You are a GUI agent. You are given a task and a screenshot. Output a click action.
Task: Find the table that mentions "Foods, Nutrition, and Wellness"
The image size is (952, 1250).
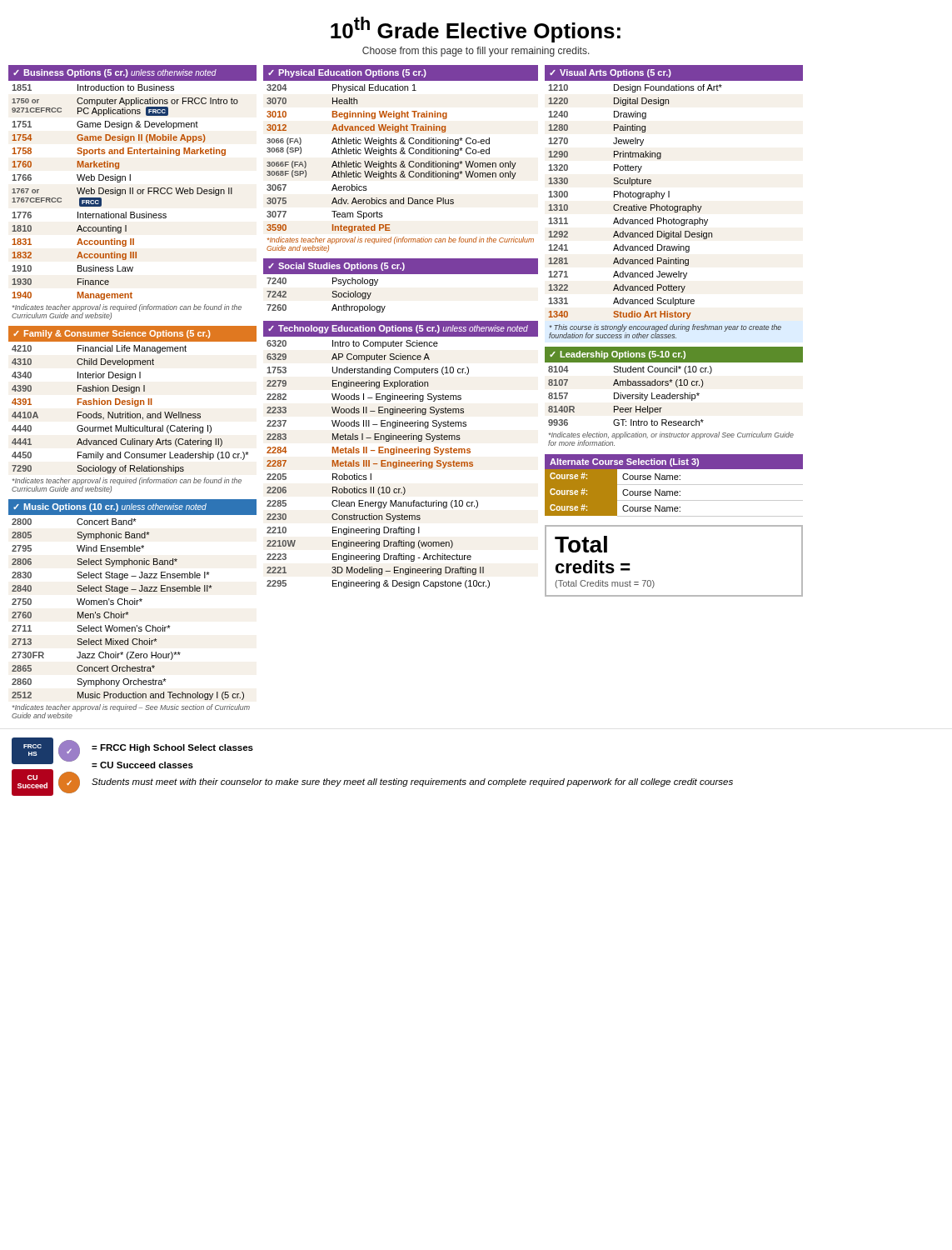[132, 408]
